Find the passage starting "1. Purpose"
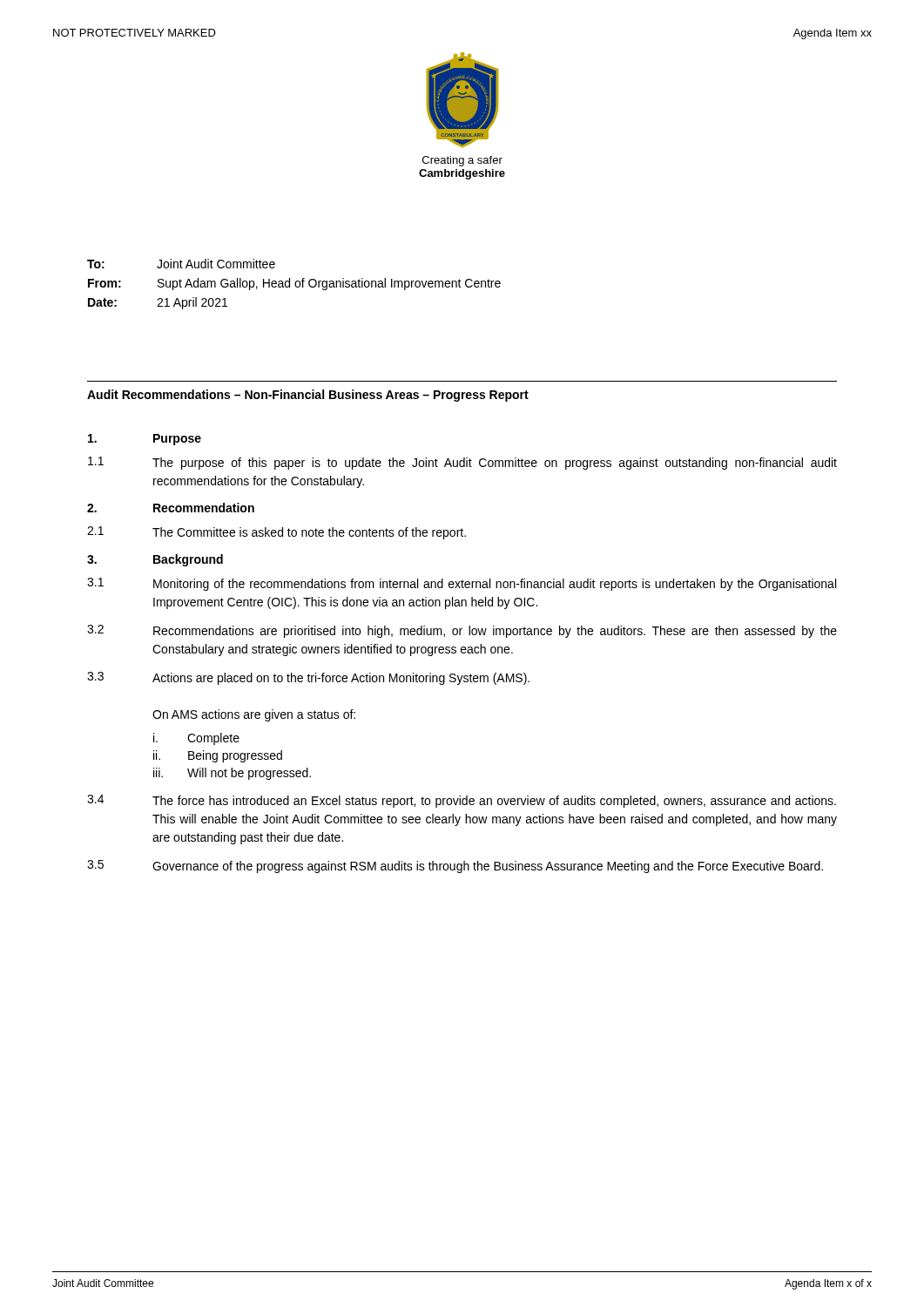The image size is (924, 1307). click(x=144, y=438)
